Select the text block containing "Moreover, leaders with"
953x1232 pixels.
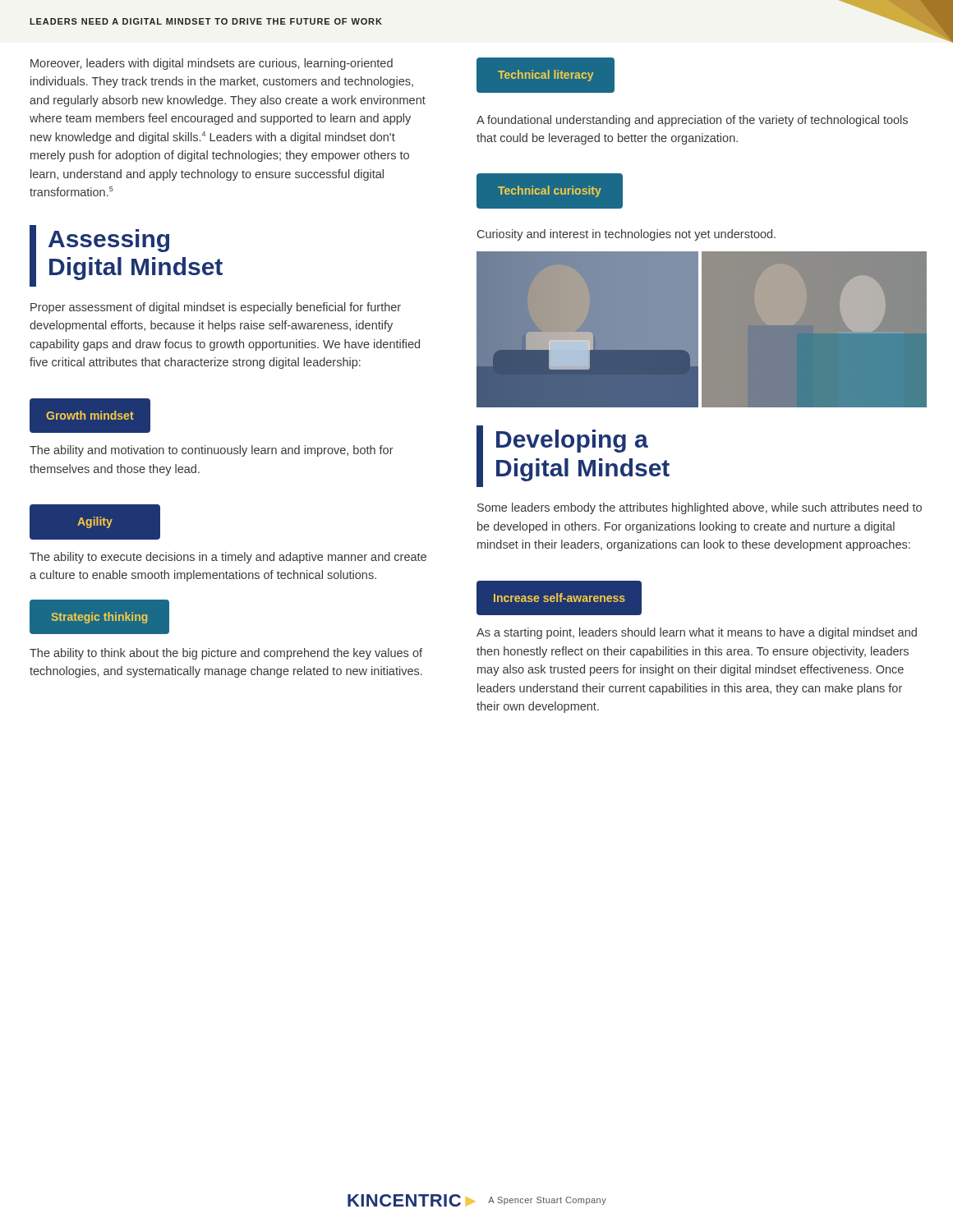pos(231,128)
